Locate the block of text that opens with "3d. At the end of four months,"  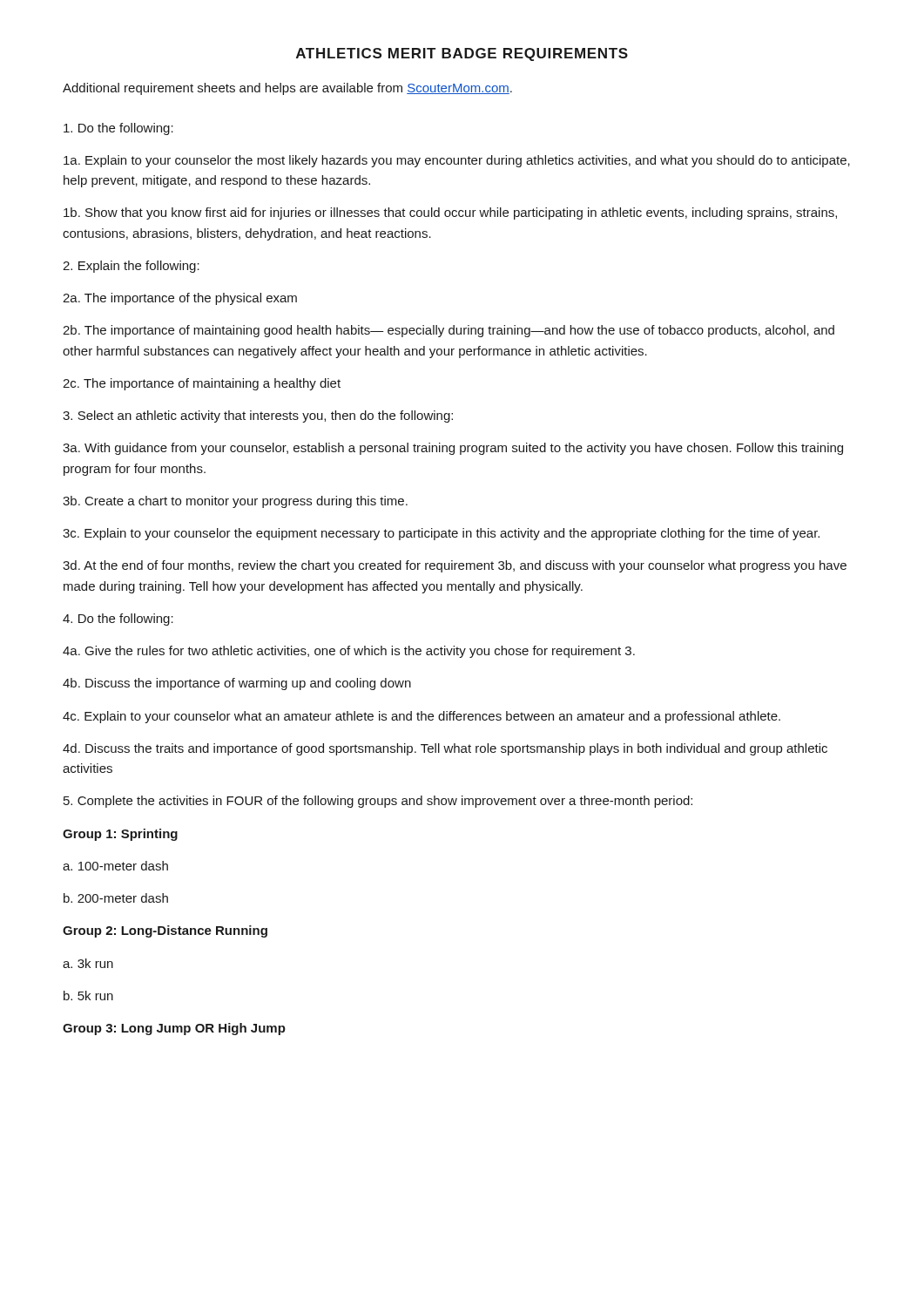tap(455, 575)
